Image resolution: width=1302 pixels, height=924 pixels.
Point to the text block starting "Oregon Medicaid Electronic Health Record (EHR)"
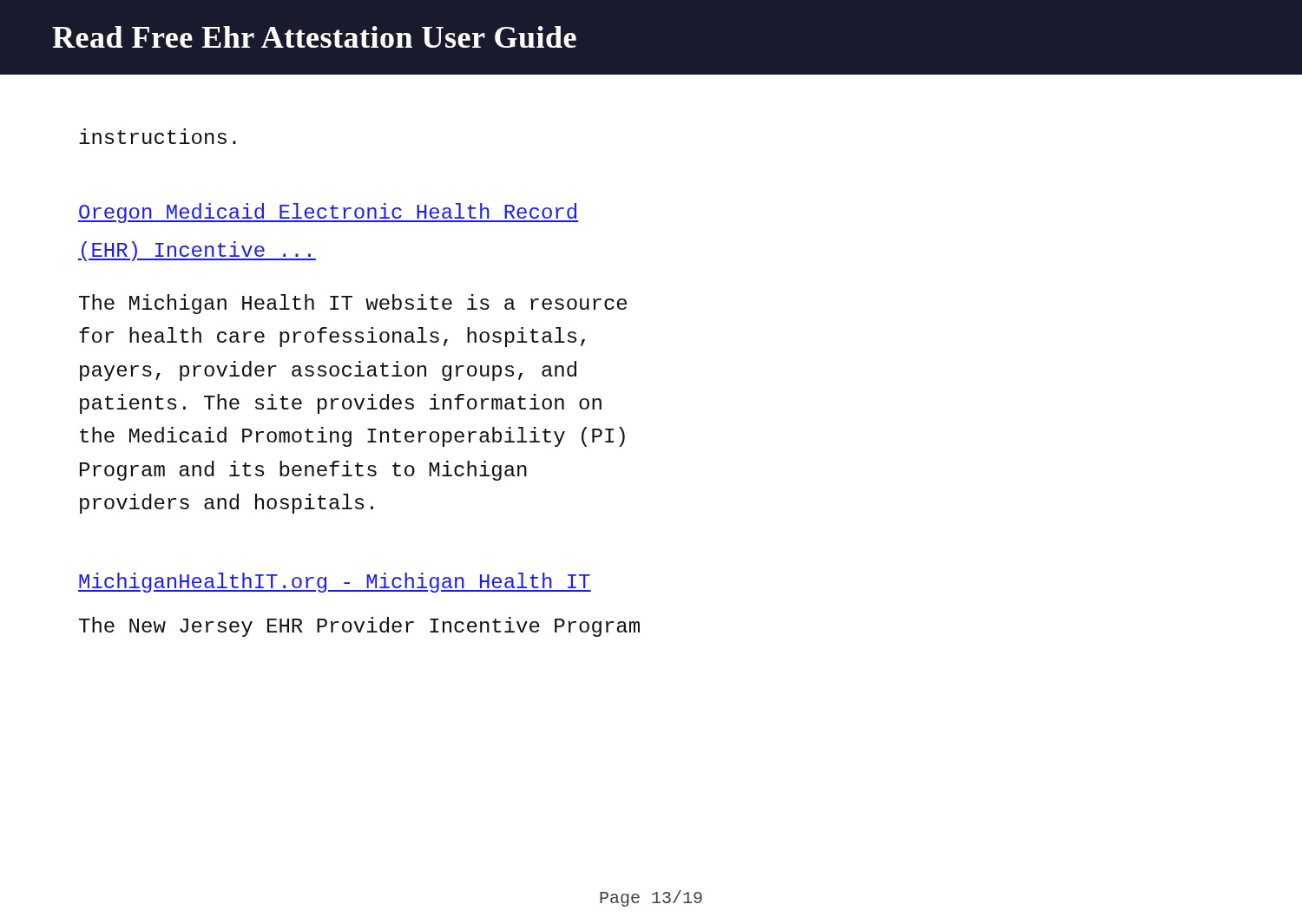click(x=328, y=213)
